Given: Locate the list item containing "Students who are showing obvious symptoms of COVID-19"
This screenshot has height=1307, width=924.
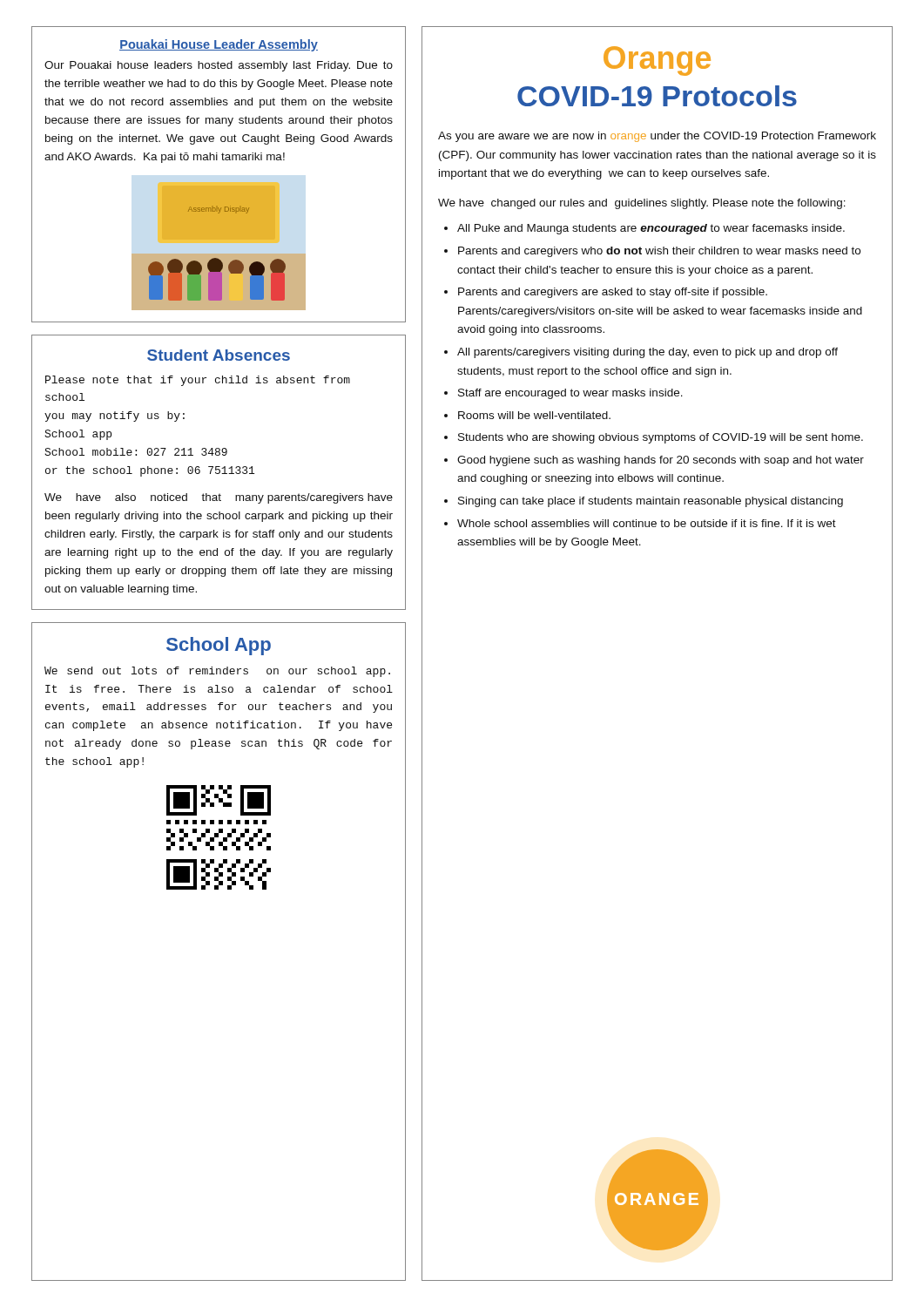Looking at the screenshot, I should (660, 437).
